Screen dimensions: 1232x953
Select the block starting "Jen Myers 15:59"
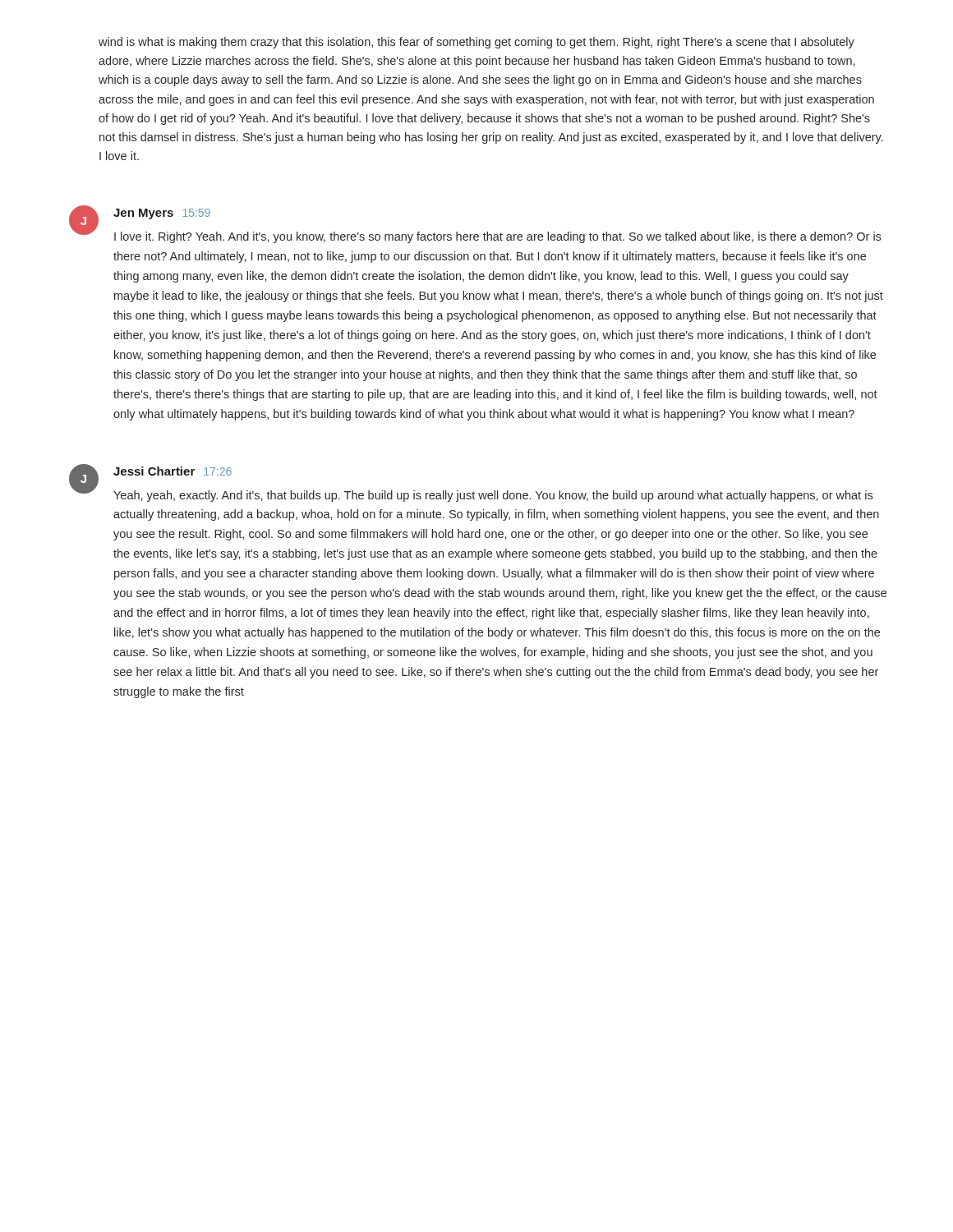tap(162, 213)
